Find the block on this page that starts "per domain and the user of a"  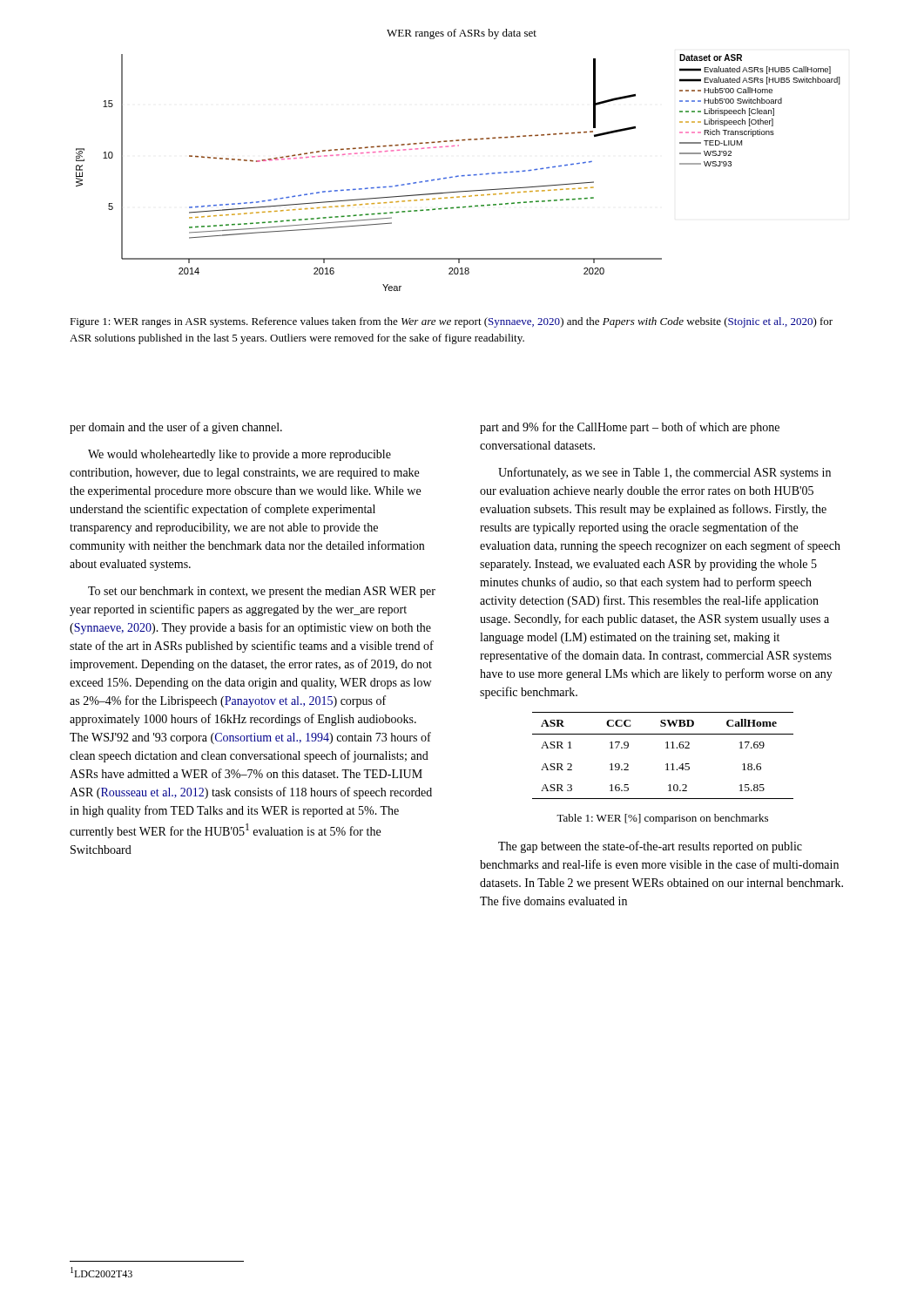[176, 427]
